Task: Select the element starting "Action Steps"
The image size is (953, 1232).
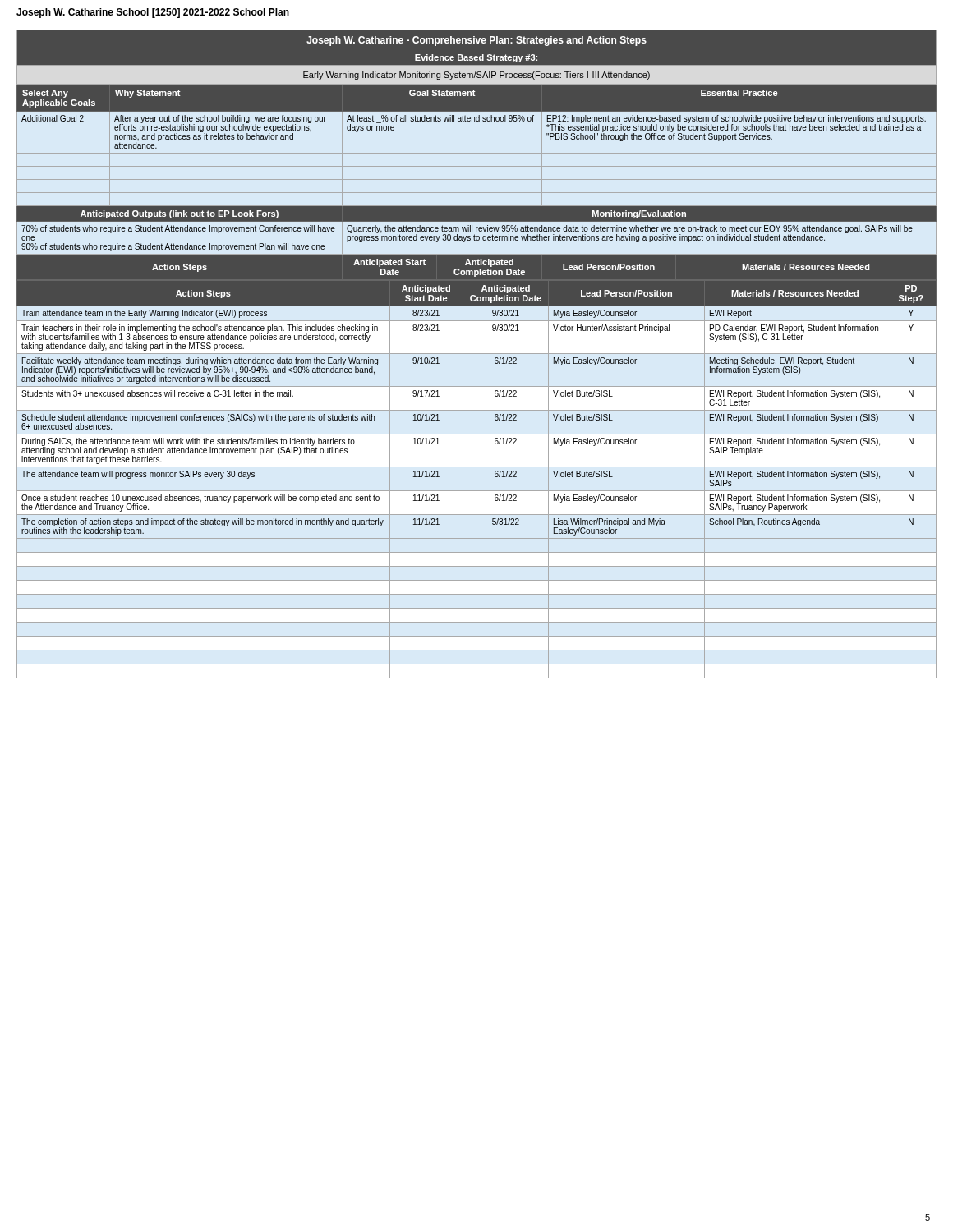Action: 179,267
